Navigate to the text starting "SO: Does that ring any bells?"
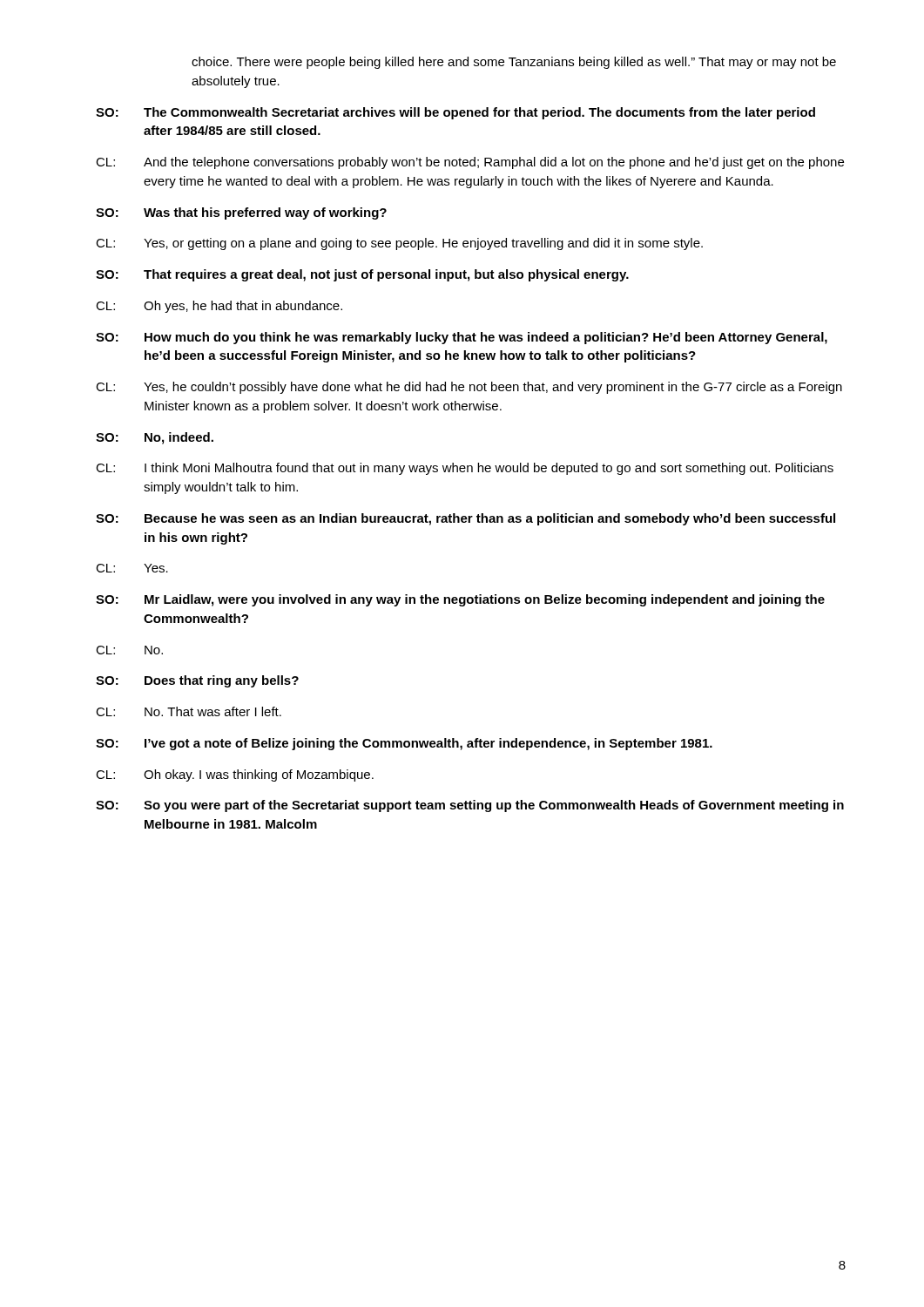The image size is (924, 1307). tap(197, 681)
